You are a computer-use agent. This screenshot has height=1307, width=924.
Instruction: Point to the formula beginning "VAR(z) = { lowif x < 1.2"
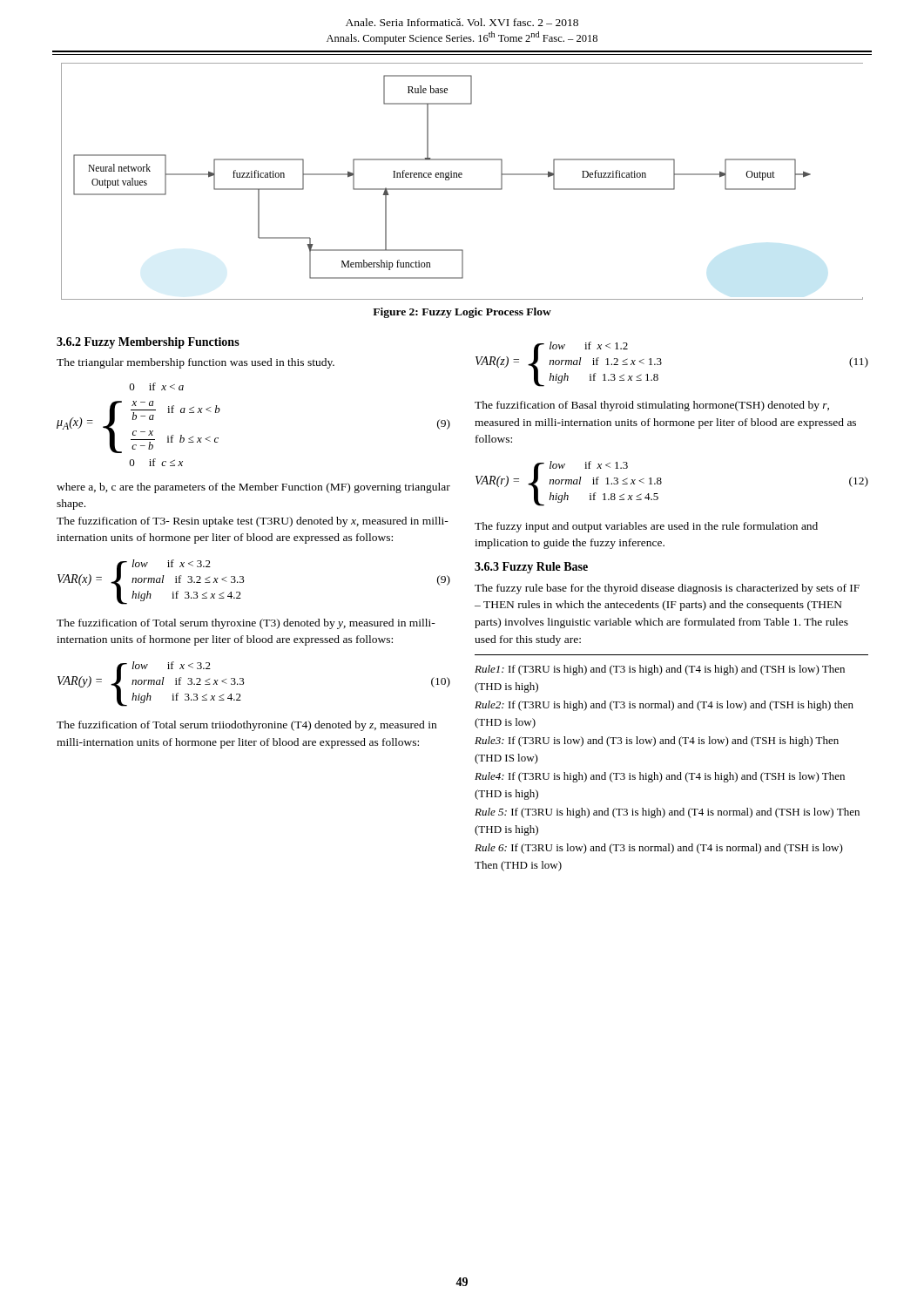point(671,362)
